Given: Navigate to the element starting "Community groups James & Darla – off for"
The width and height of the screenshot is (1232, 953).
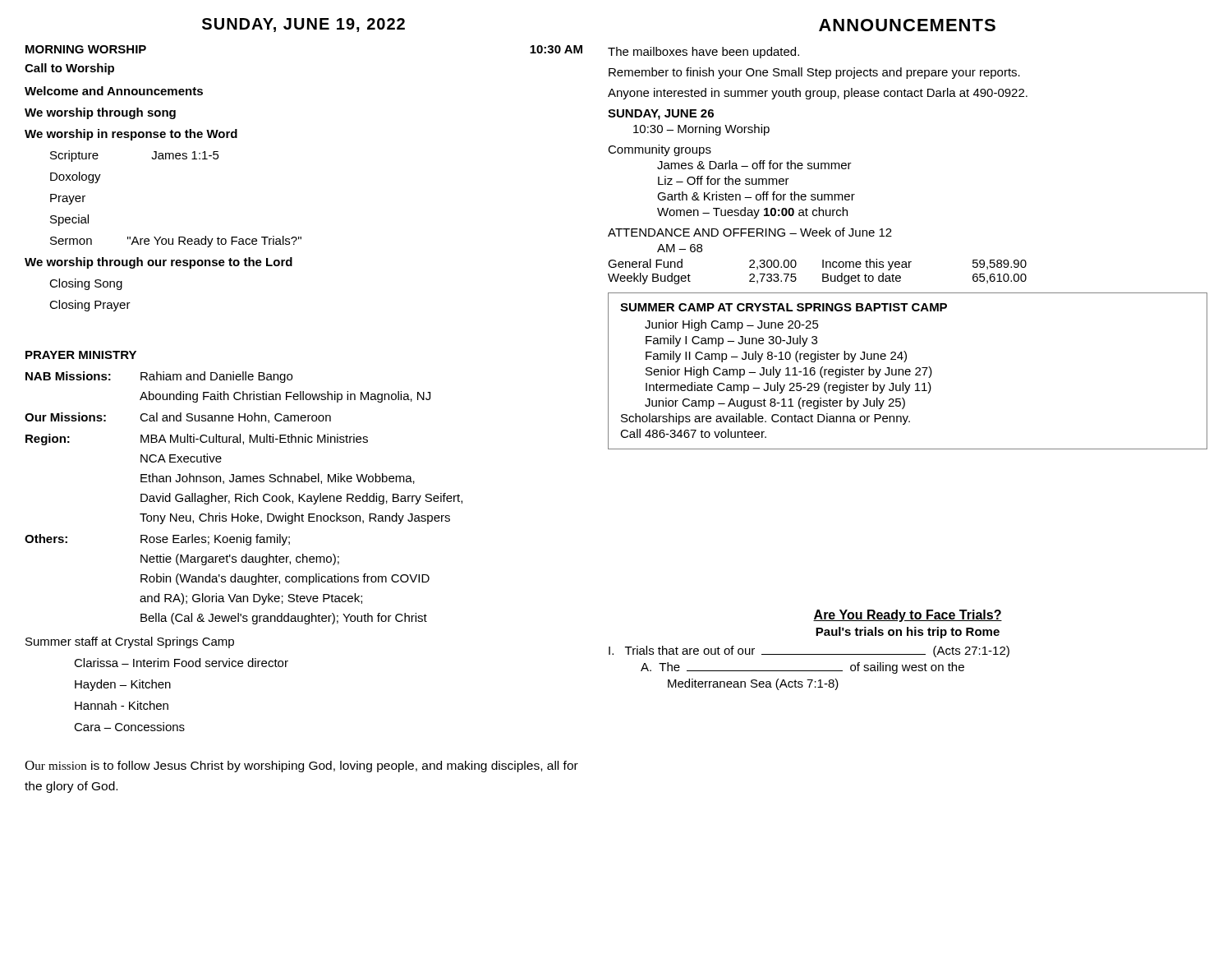Looking at the screenshot, I should (x=660, y=150).
